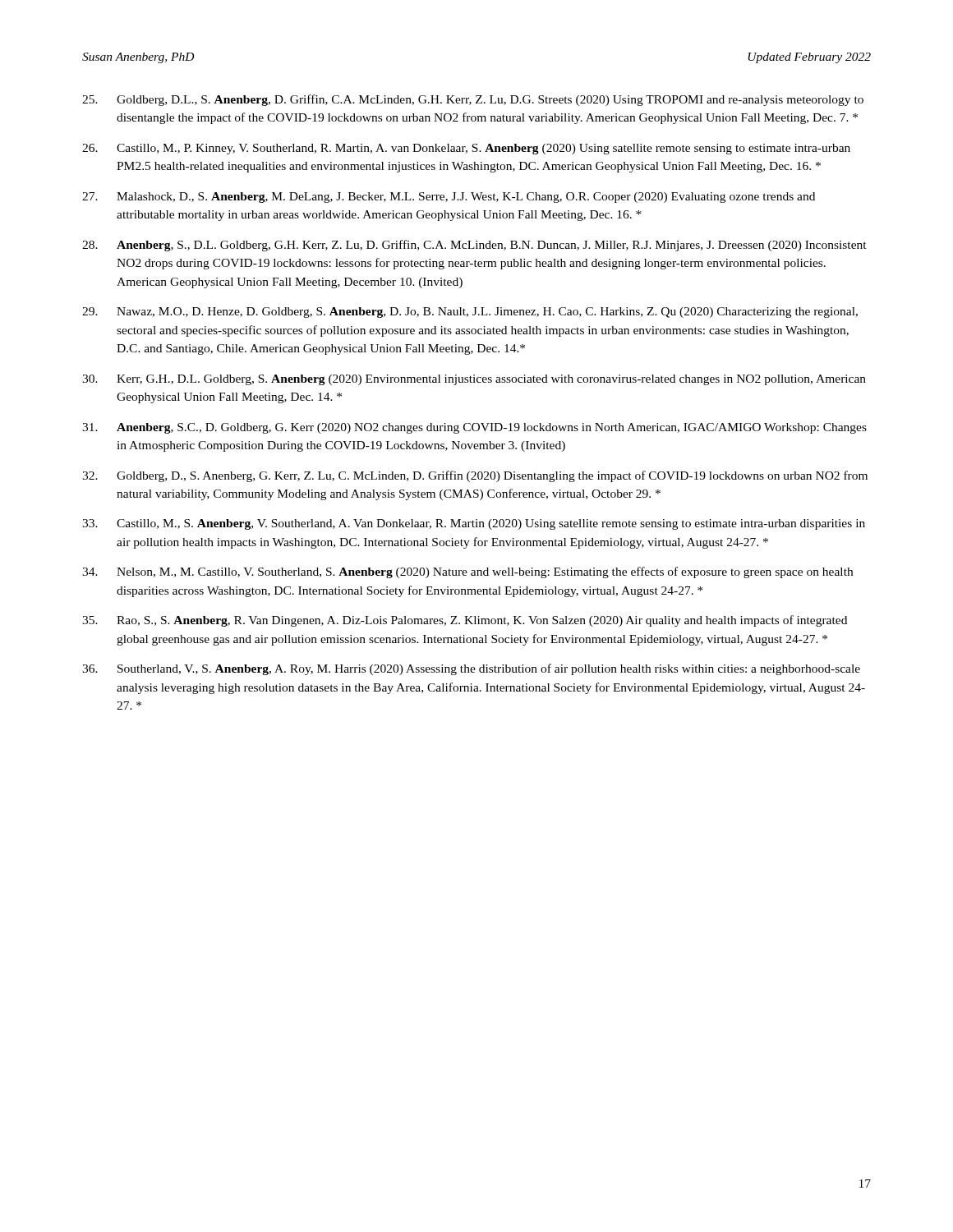Find the list item that says "26. Castillo, M., P. Kinney, V. Southerland,"

[476, 157]
